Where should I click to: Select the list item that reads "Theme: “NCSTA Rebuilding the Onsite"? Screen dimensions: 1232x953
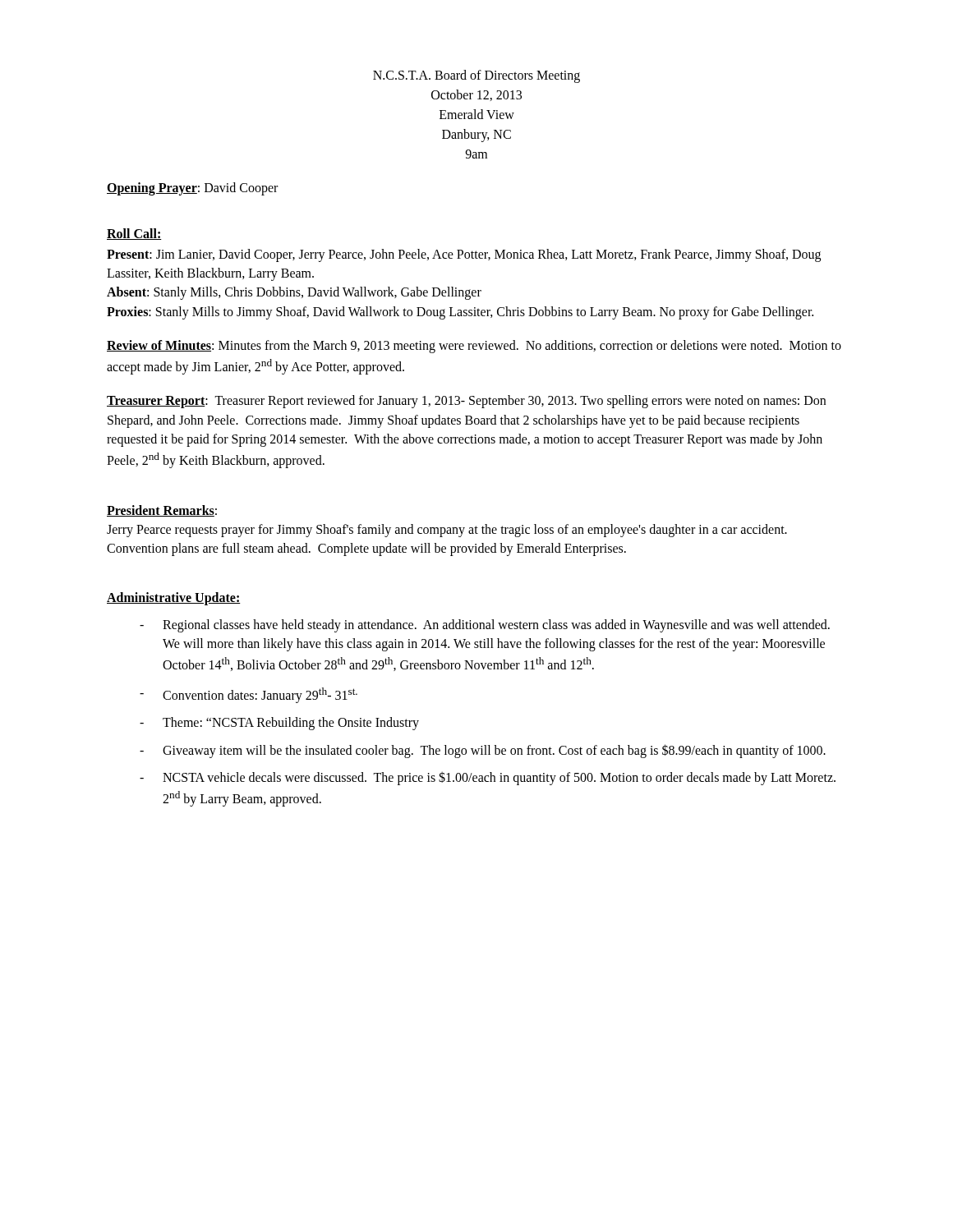291,723
